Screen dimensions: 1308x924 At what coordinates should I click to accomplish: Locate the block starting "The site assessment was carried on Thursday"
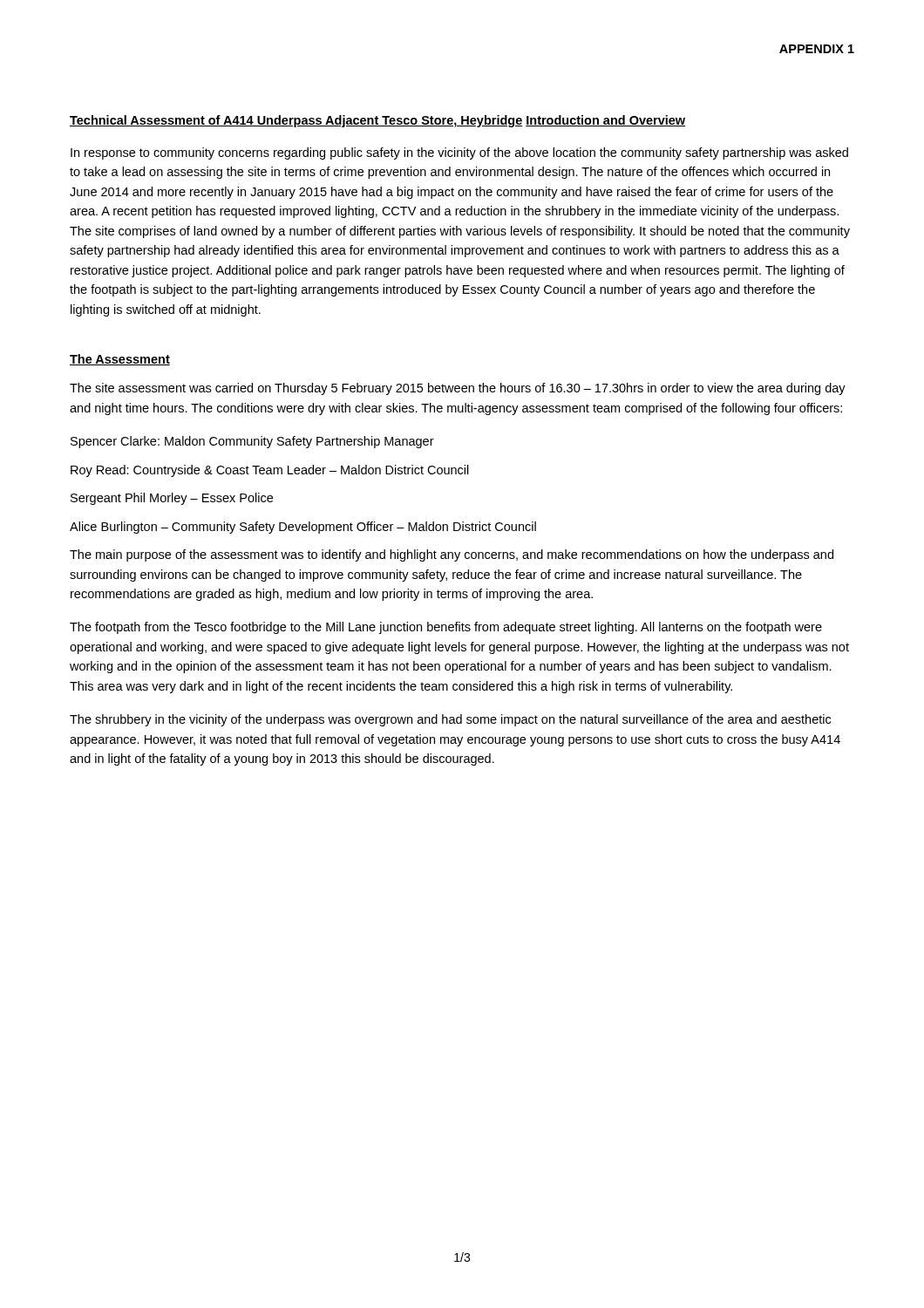tap(457, 398)
